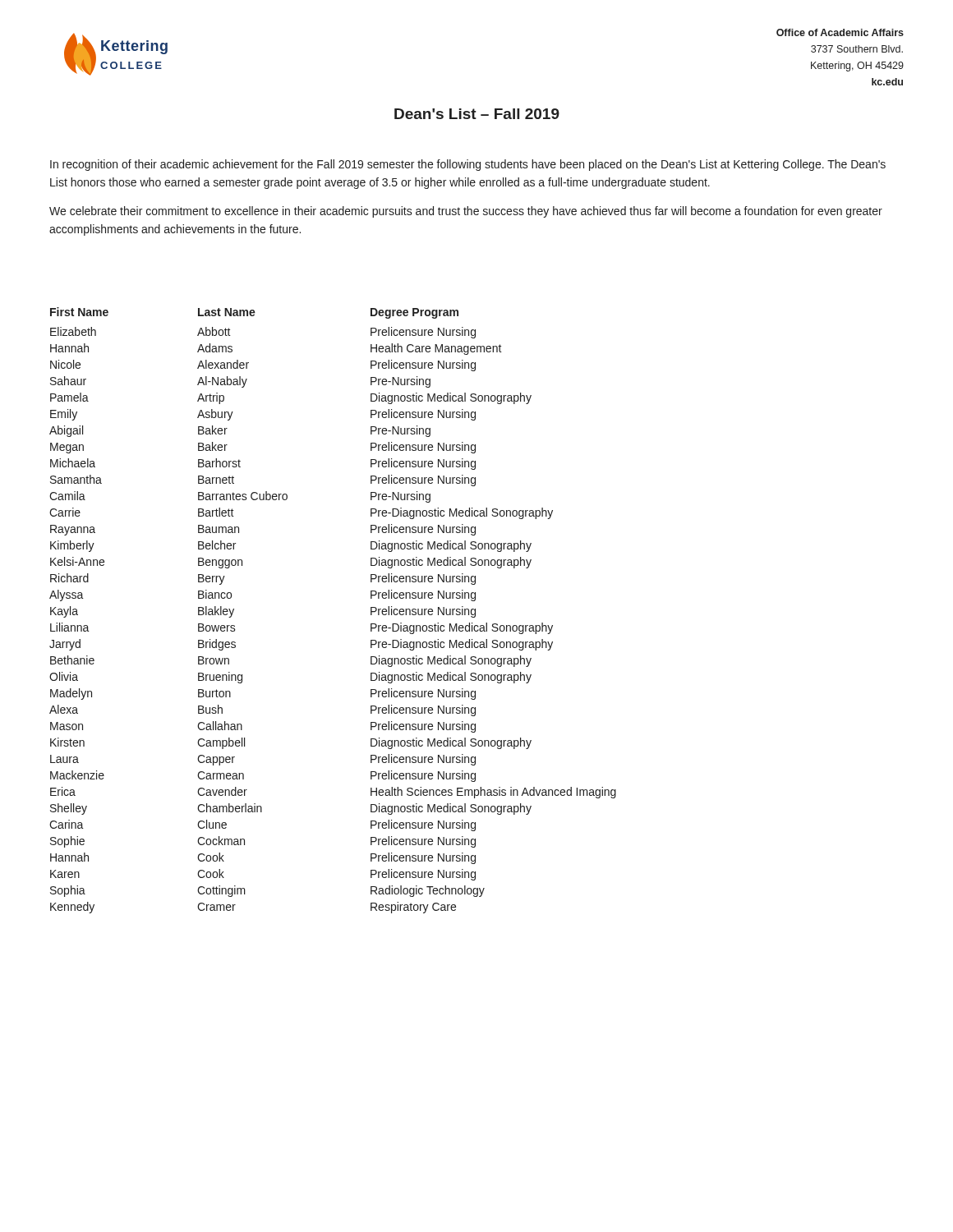Locate the logo
Viewport: 953px width, 1232px height.
coord(115,53)
